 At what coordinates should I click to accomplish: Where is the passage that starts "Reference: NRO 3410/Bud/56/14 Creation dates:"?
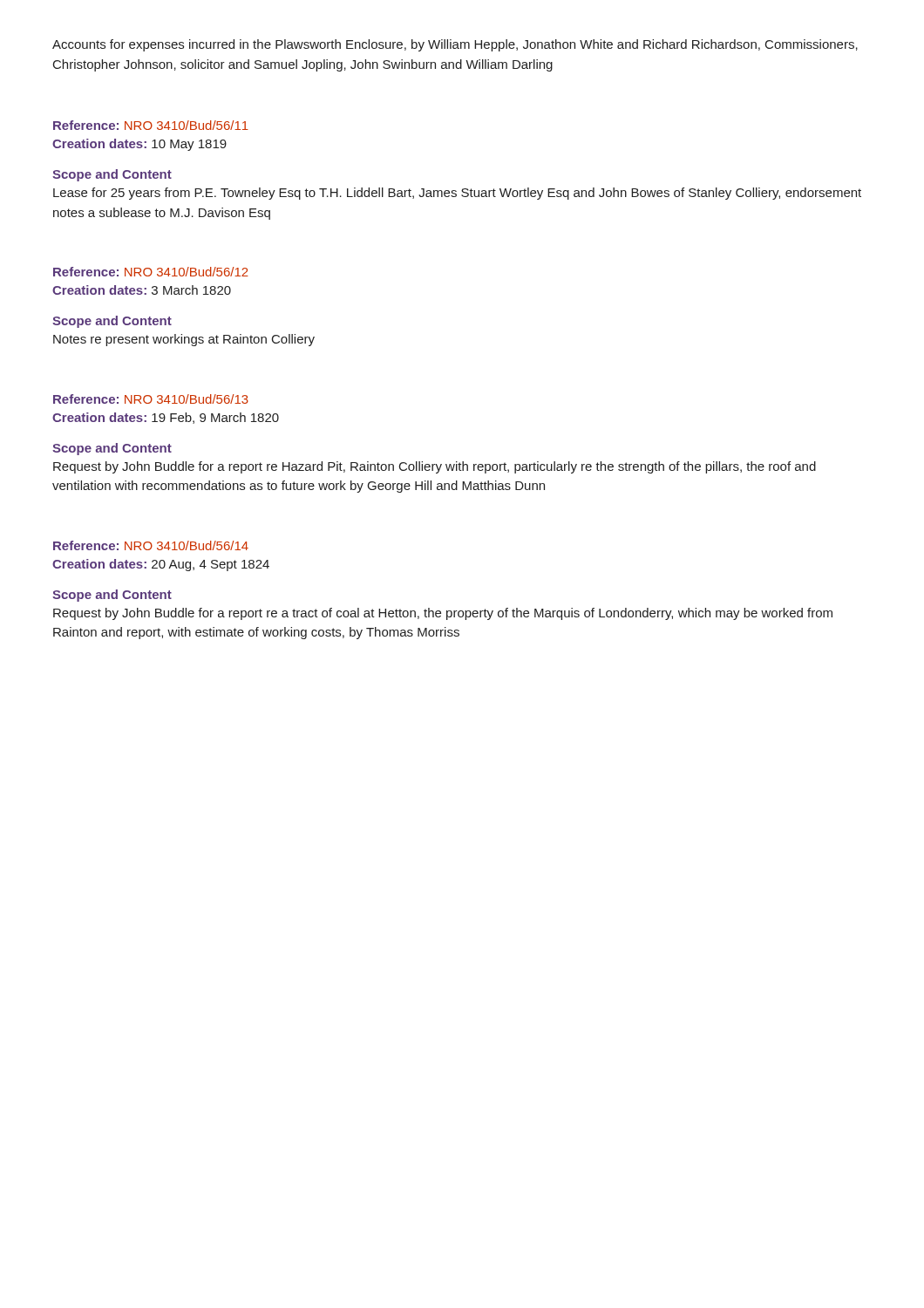151,545
